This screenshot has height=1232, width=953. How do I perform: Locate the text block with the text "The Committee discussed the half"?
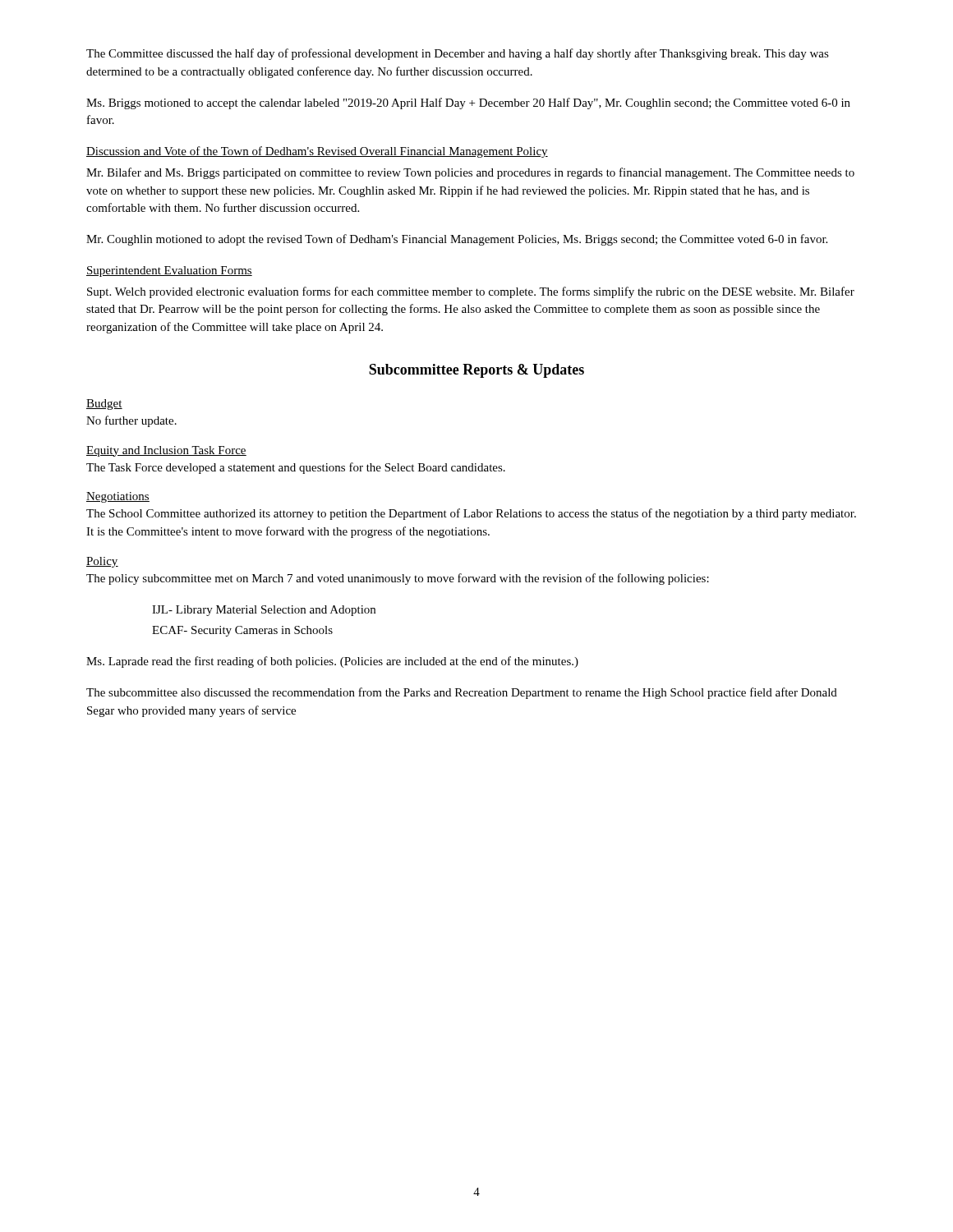[x=457, y=62]
